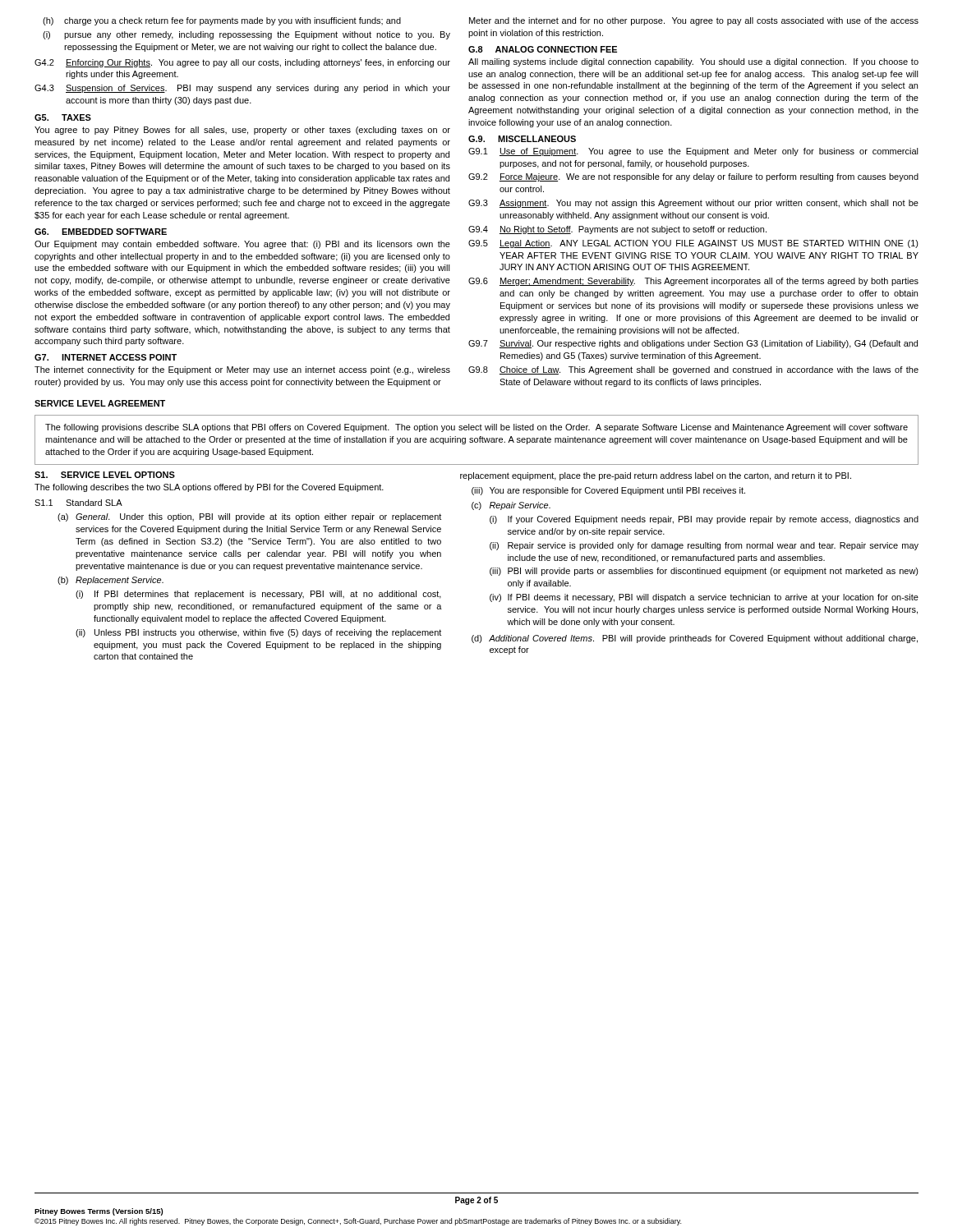Click on the text block that reads "The following describes the two SLA options offered"

[x=238, y=488]
